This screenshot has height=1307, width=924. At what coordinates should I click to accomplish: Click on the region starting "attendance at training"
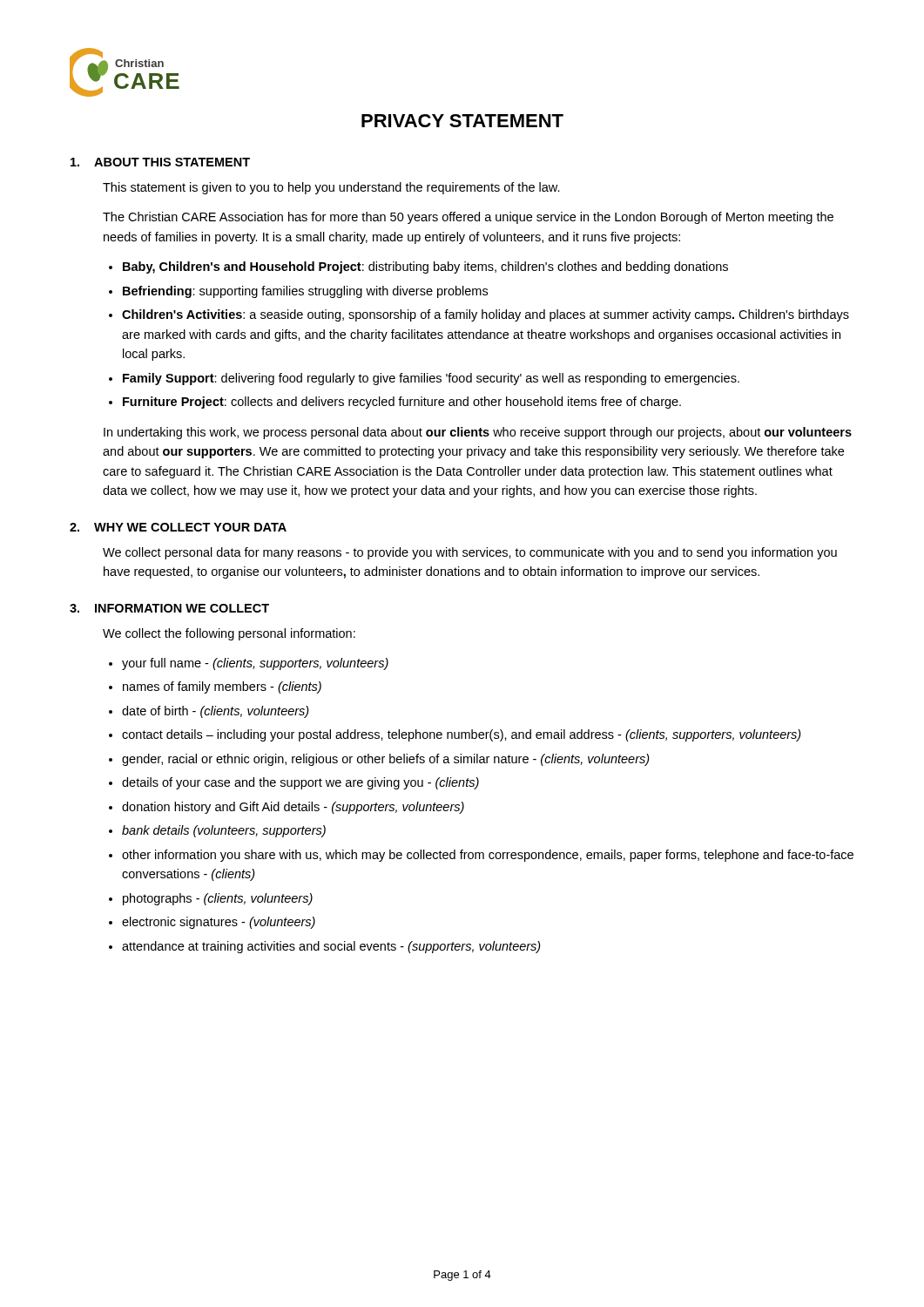point(331,946)
